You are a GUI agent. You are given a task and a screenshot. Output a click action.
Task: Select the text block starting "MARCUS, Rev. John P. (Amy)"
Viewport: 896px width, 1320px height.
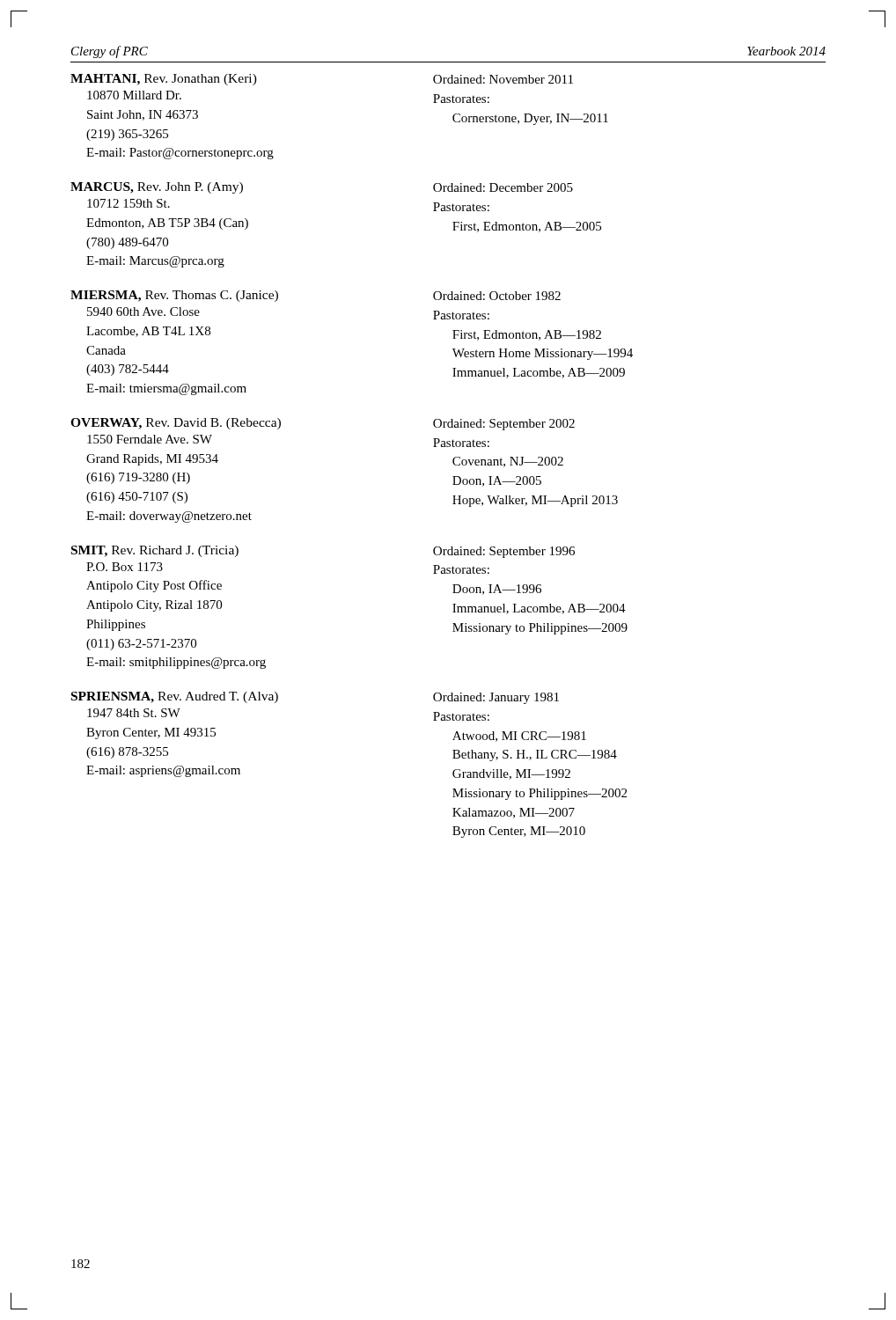448,225
